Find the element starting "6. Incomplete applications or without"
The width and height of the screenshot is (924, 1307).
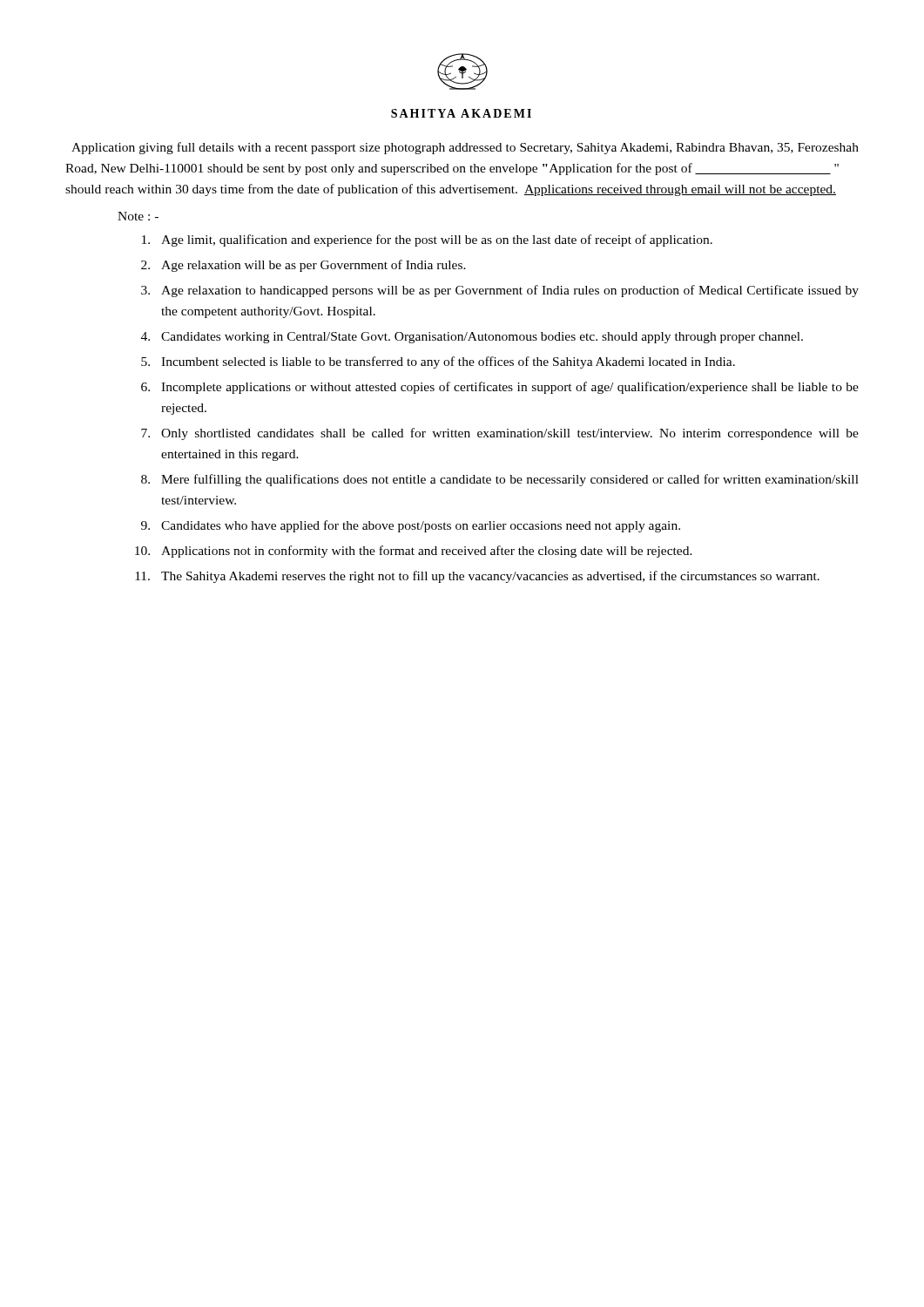tap(488, 397)
